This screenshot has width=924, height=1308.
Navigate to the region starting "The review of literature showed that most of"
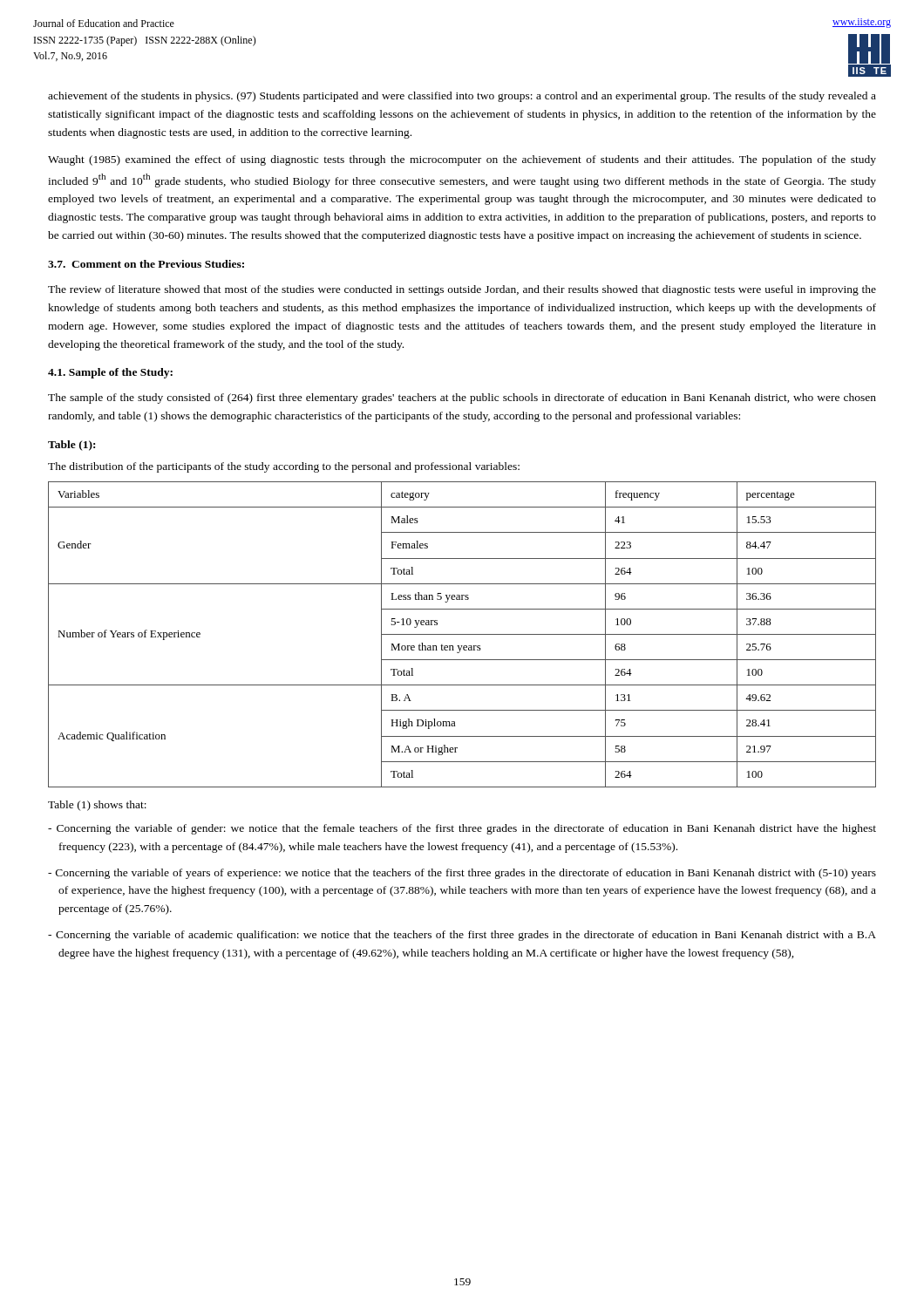462,317
